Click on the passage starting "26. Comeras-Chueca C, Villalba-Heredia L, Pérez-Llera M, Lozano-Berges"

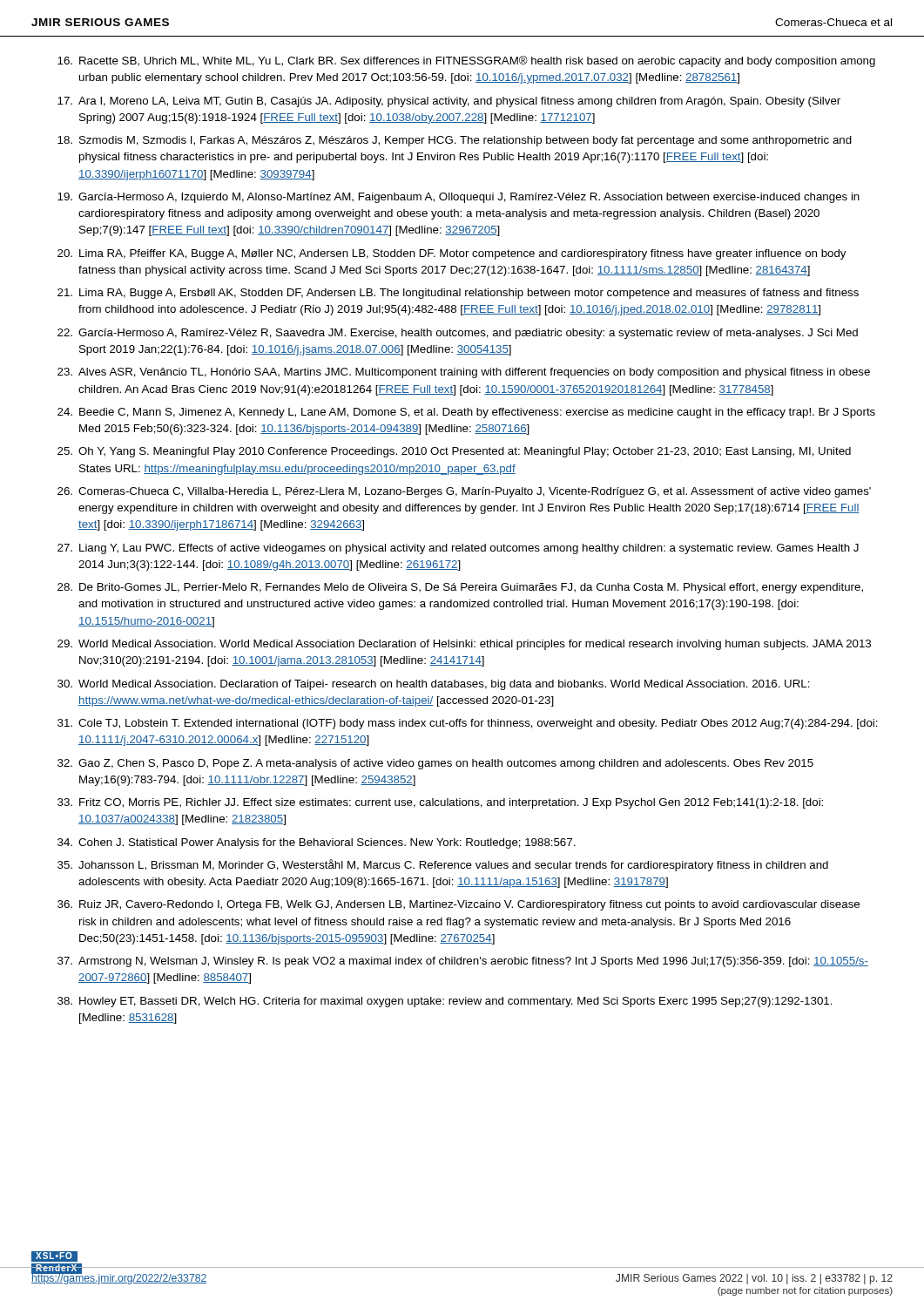click(x=462, y=508)
